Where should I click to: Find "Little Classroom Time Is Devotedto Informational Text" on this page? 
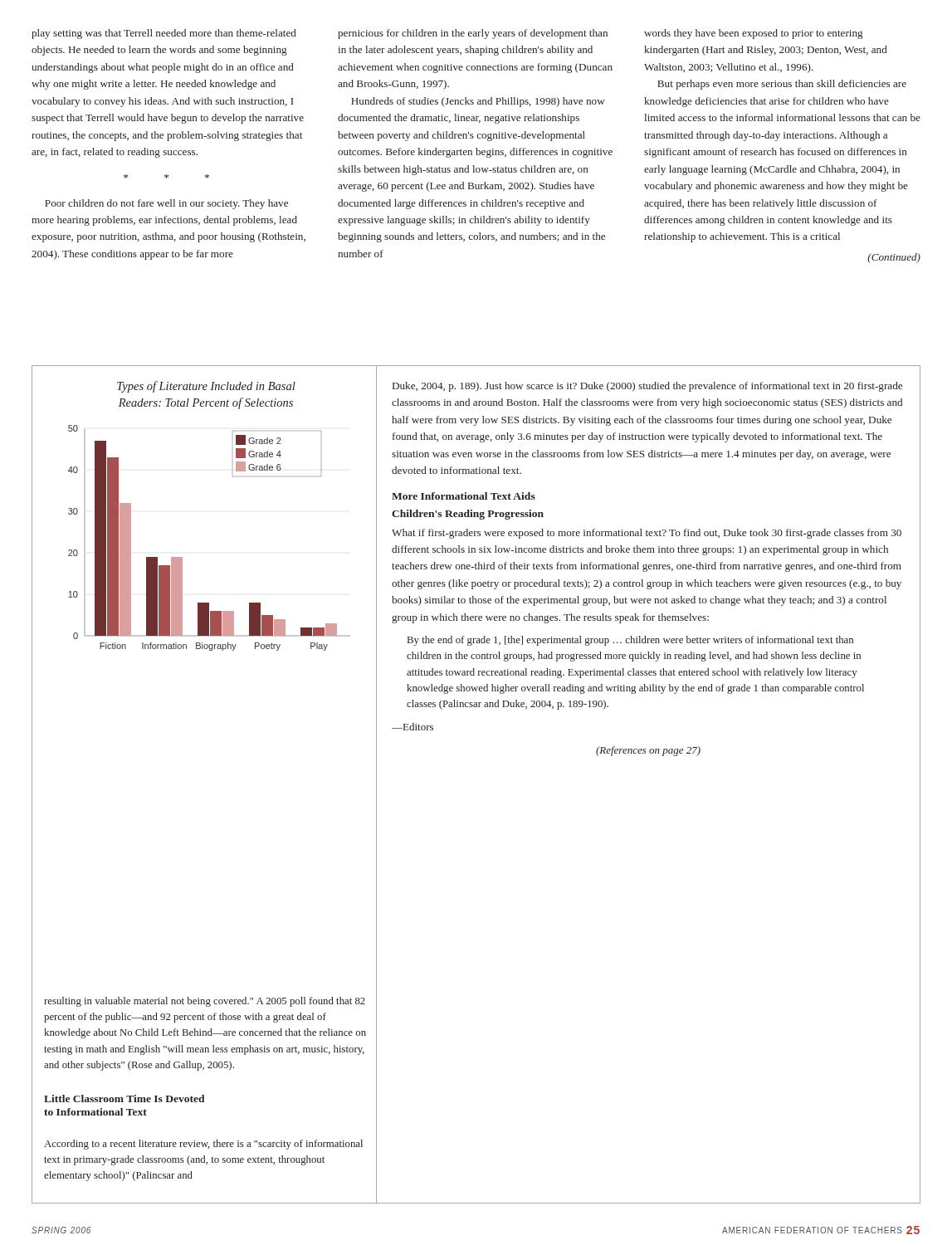(x=124, y=1105)
